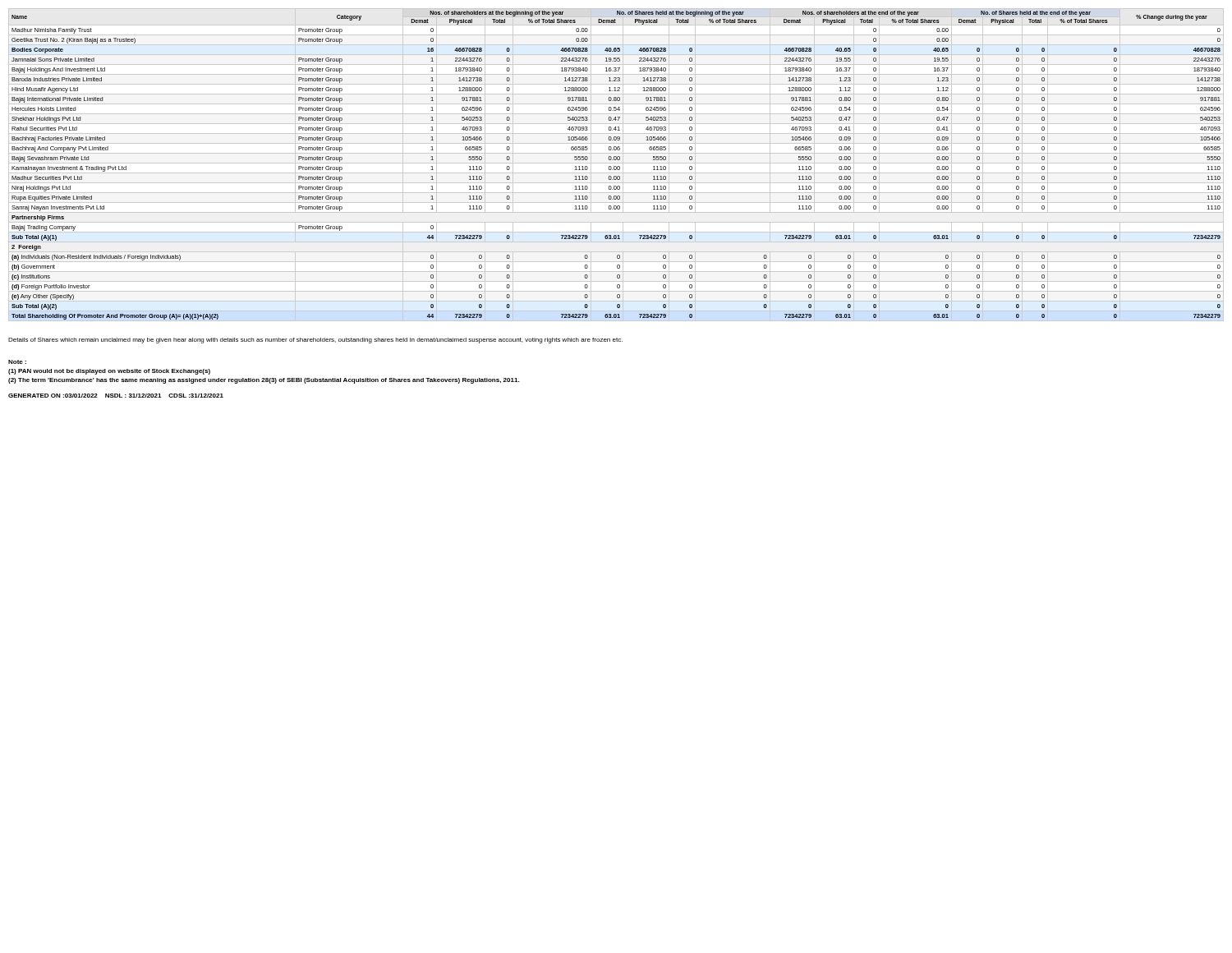Click on the table containing "Promoter Group"

tap(616, 165)
